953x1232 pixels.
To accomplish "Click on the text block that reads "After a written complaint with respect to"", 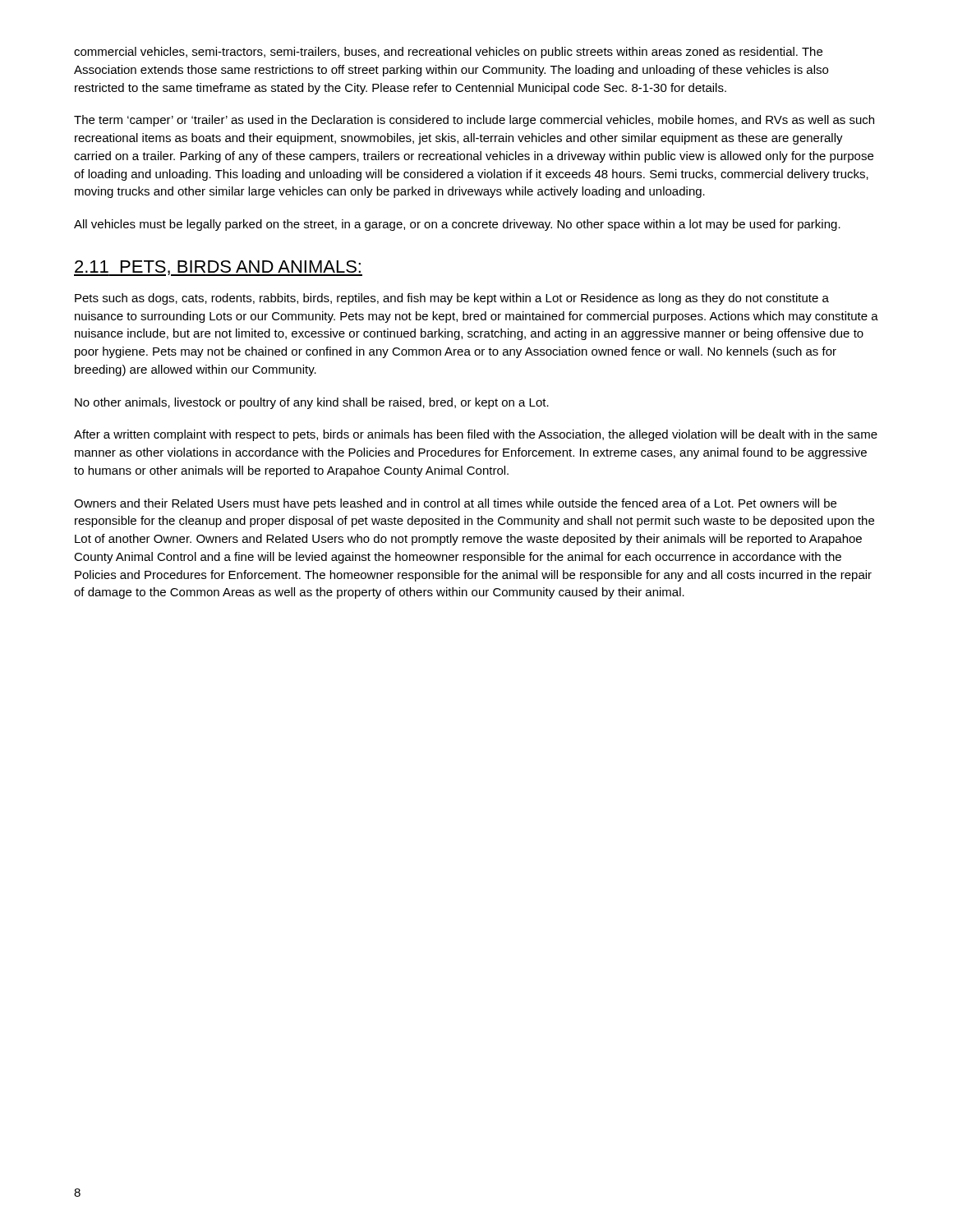I will click(476, 452).
